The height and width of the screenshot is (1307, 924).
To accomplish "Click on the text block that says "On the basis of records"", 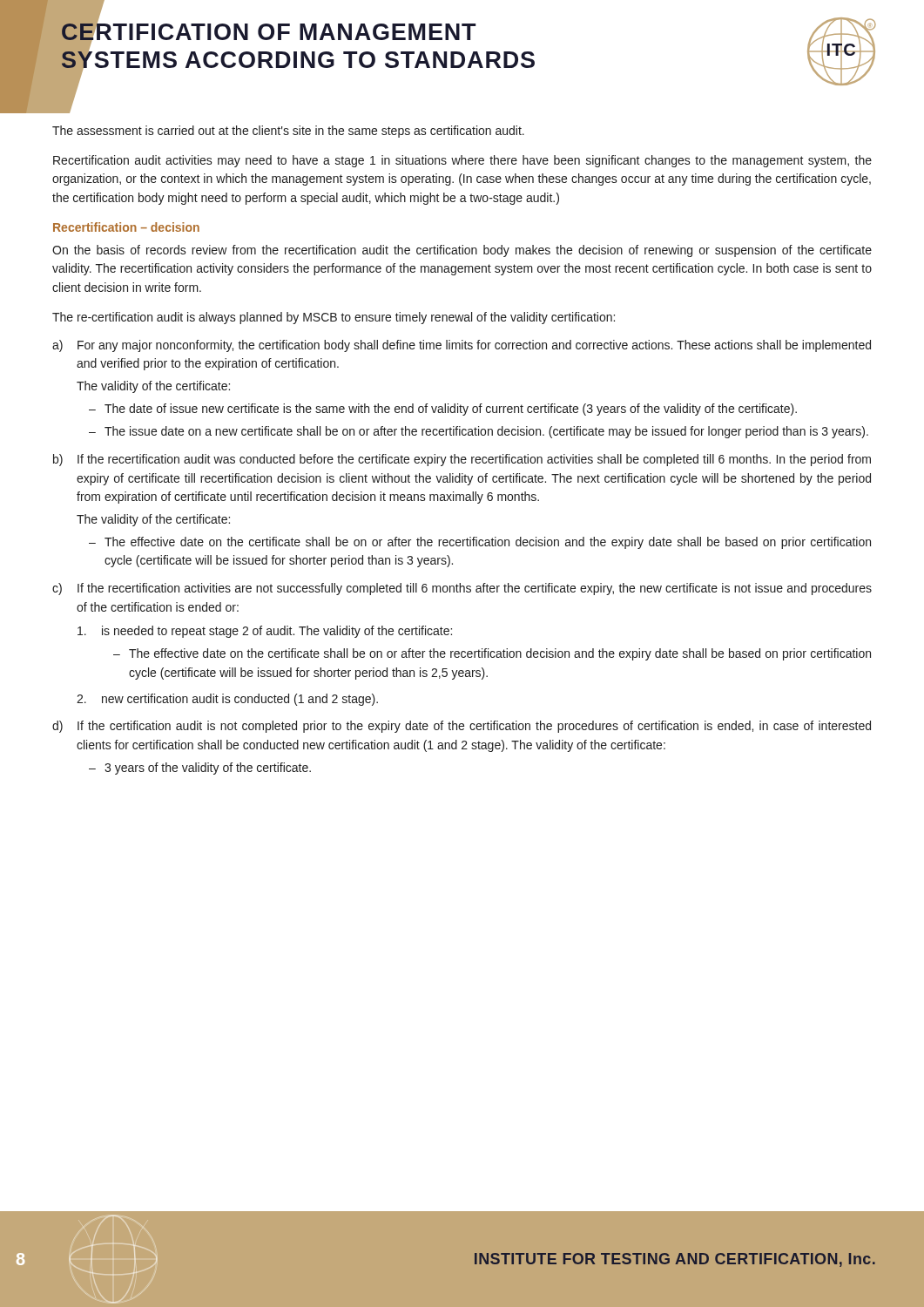I will point(462,269).
